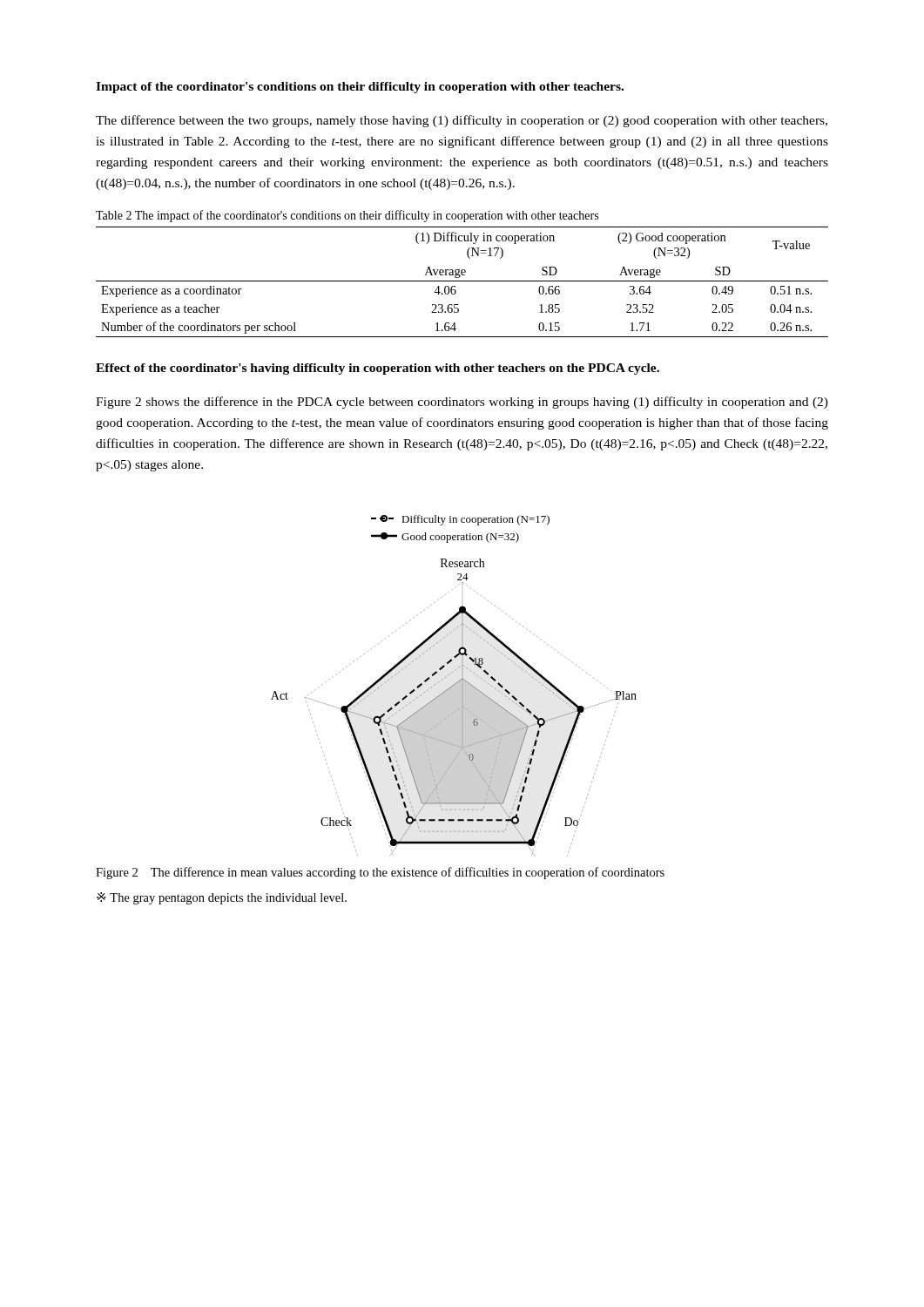Screen dimensions: 1307x924
Task: Locate the caption that opens with "Figure 2 The difference in"
Action: (x=380, y=873)
